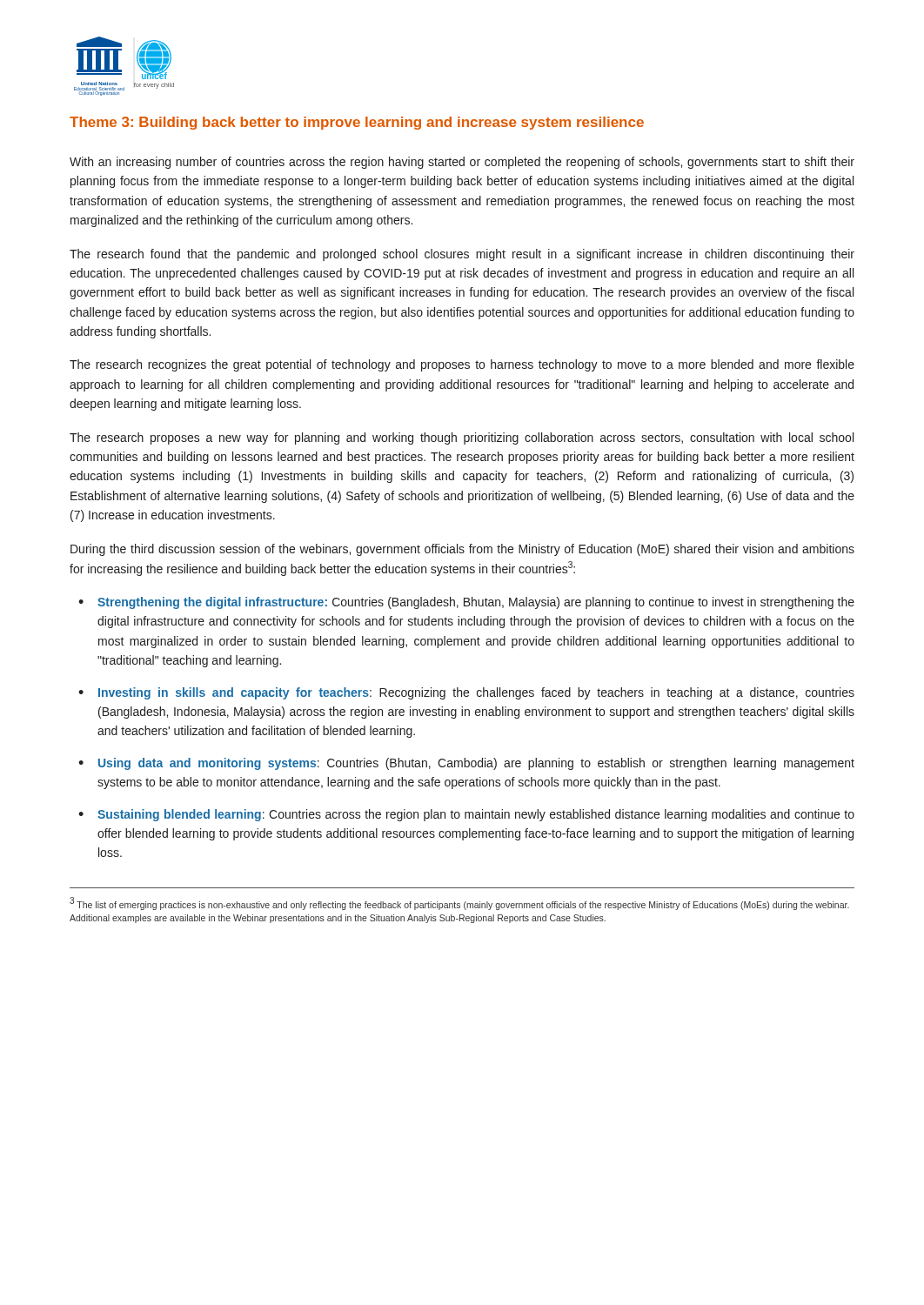Locate the block of text that opens with "The research recognizes the great potential of"

coord(462,385)
